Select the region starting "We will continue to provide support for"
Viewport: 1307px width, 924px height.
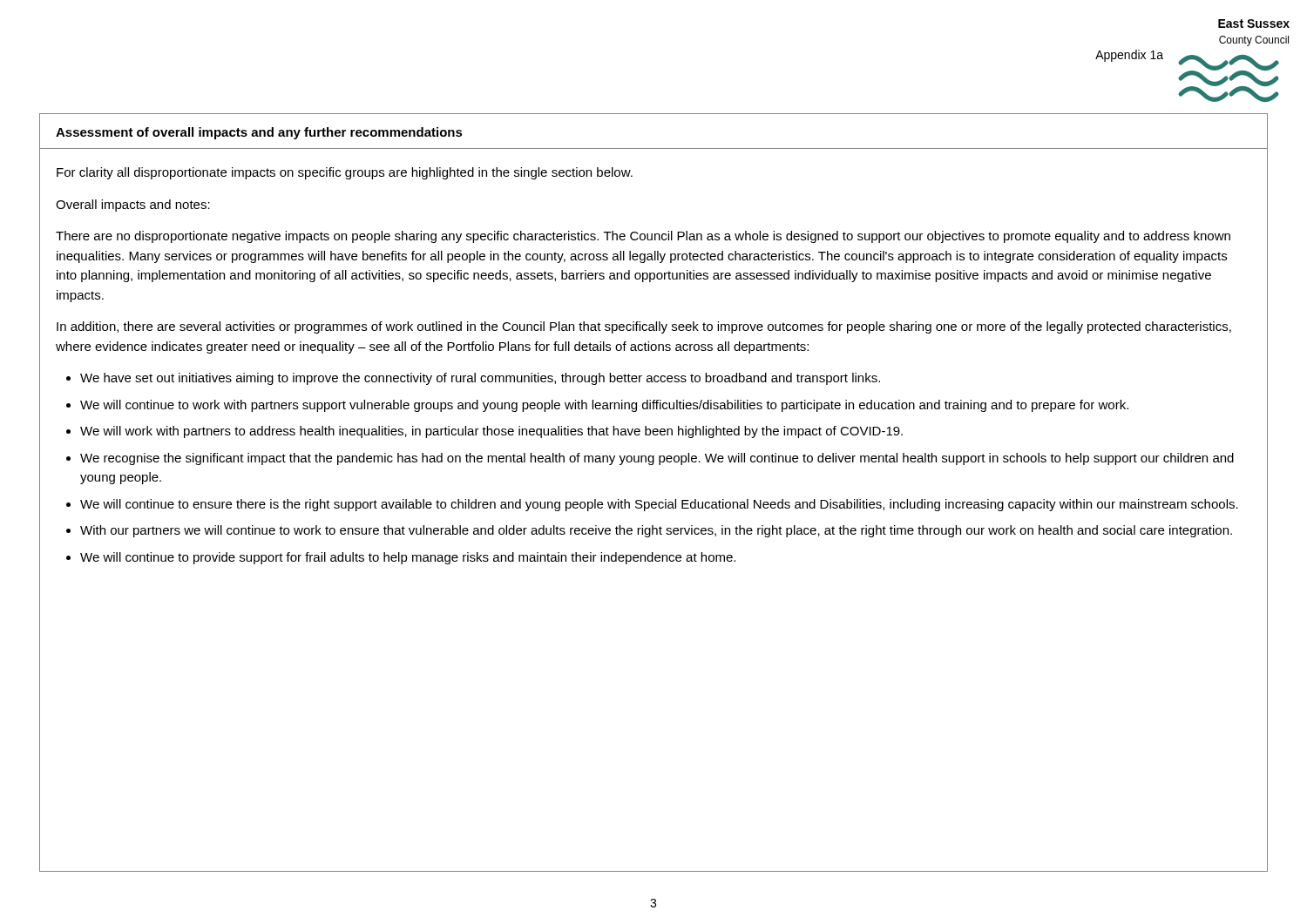(x=408, y=557)
